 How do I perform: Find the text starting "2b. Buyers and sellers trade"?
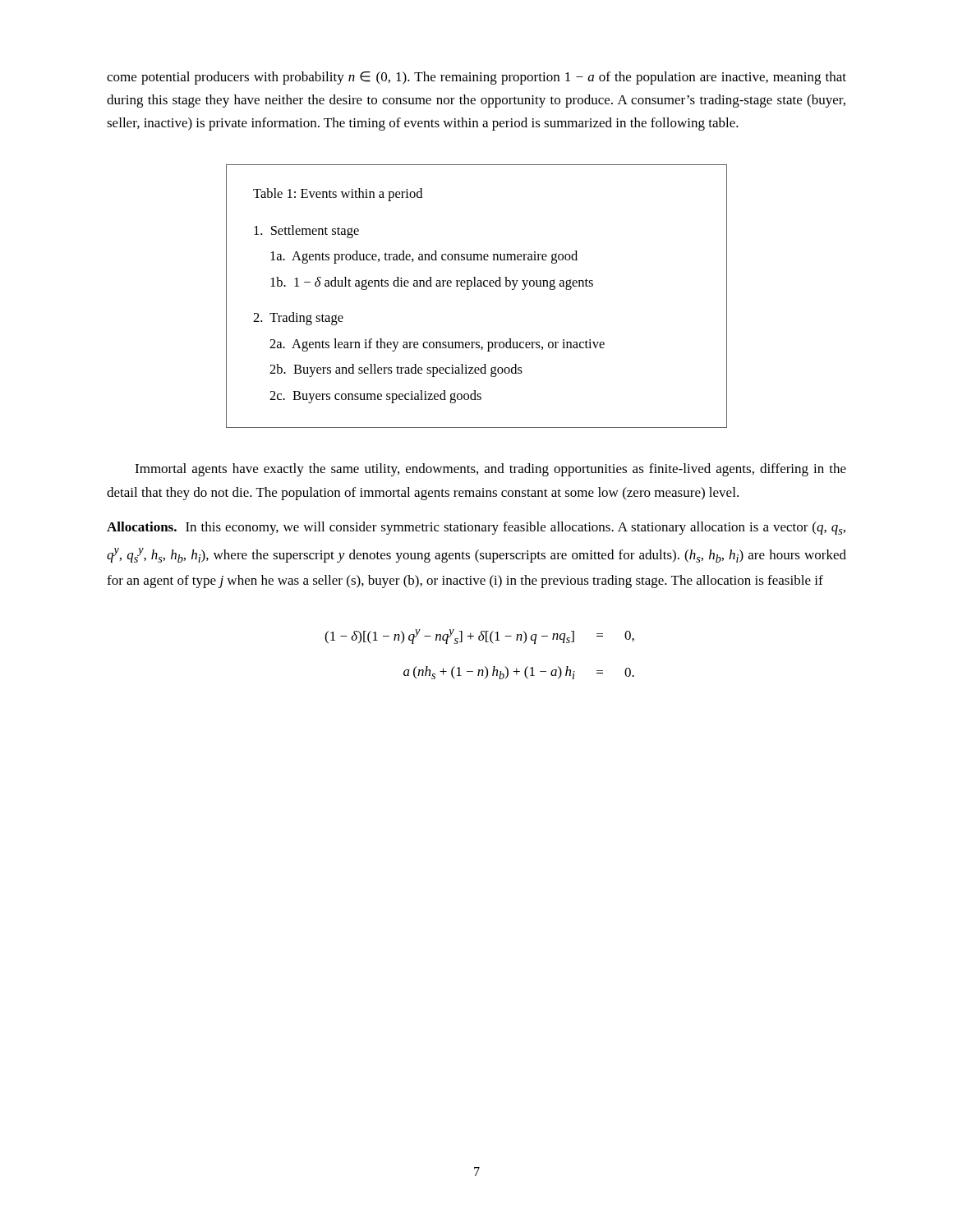[396, 369]
